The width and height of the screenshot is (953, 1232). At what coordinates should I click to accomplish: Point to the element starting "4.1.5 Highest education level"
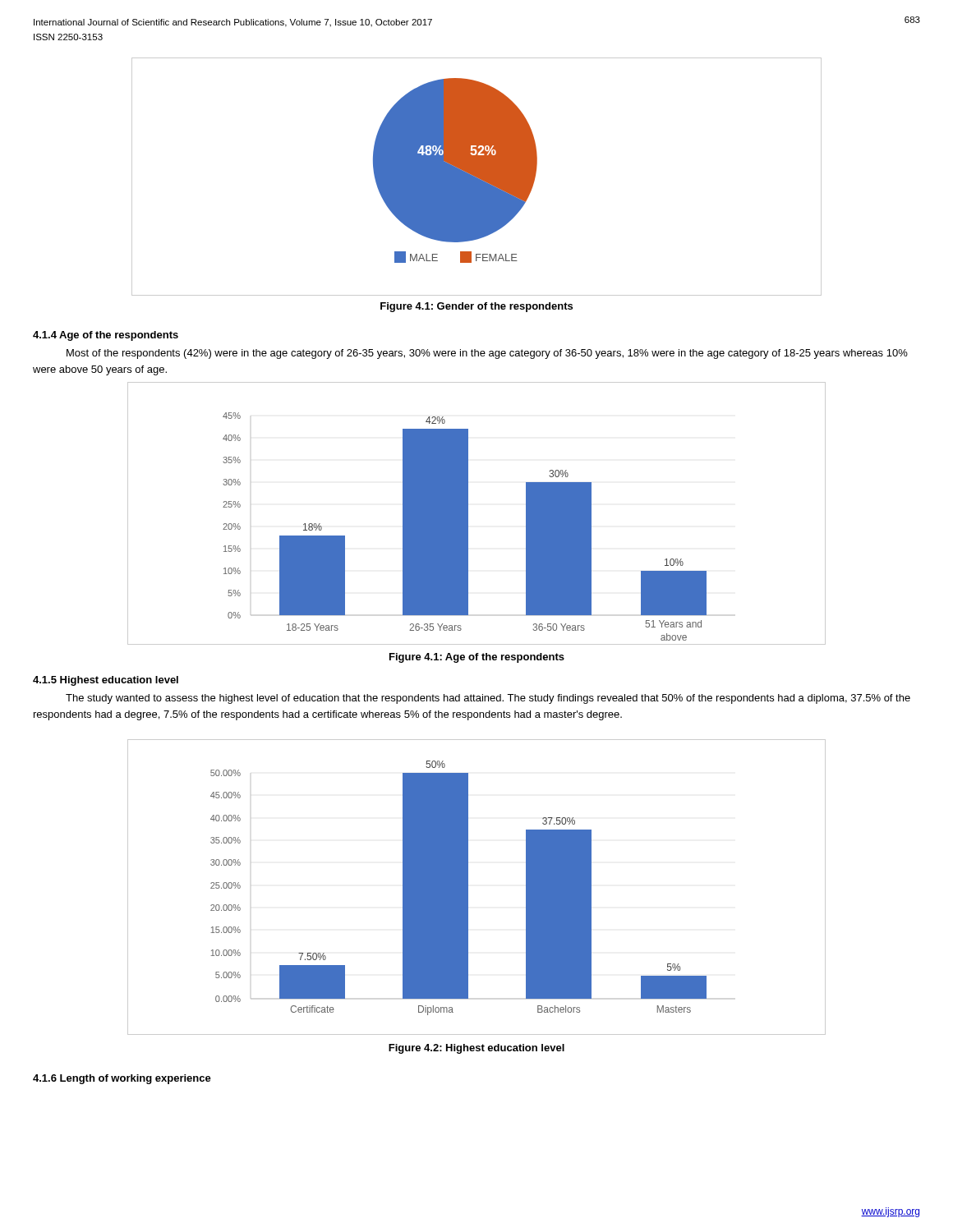tap(106, 680)
